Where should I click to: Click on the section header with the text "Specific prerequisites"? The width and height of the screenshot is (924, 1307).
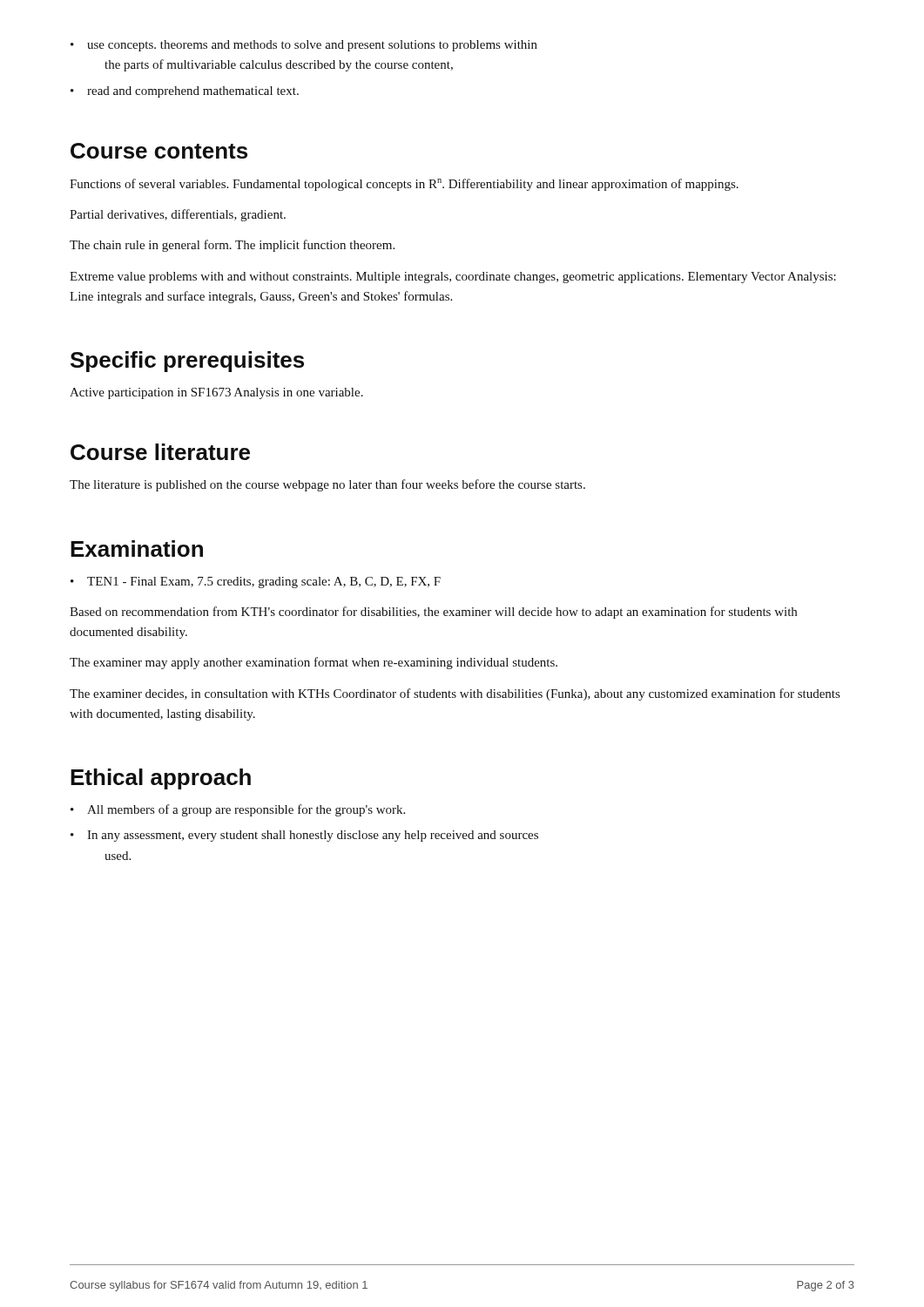pyautogui.click(x=187, y=360)
